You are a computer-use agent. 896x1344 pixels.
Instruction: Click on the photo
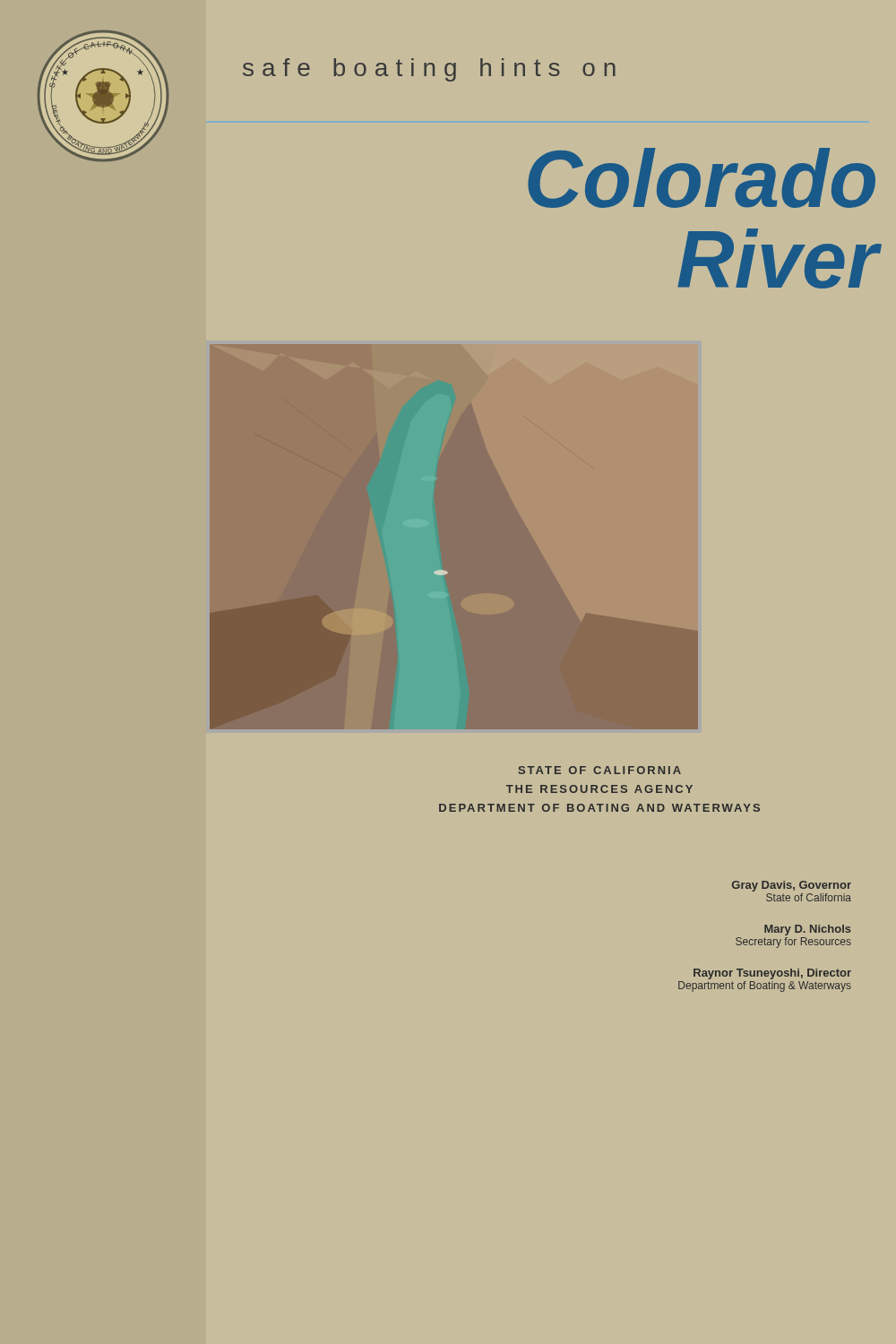click(x=454, y=537)
